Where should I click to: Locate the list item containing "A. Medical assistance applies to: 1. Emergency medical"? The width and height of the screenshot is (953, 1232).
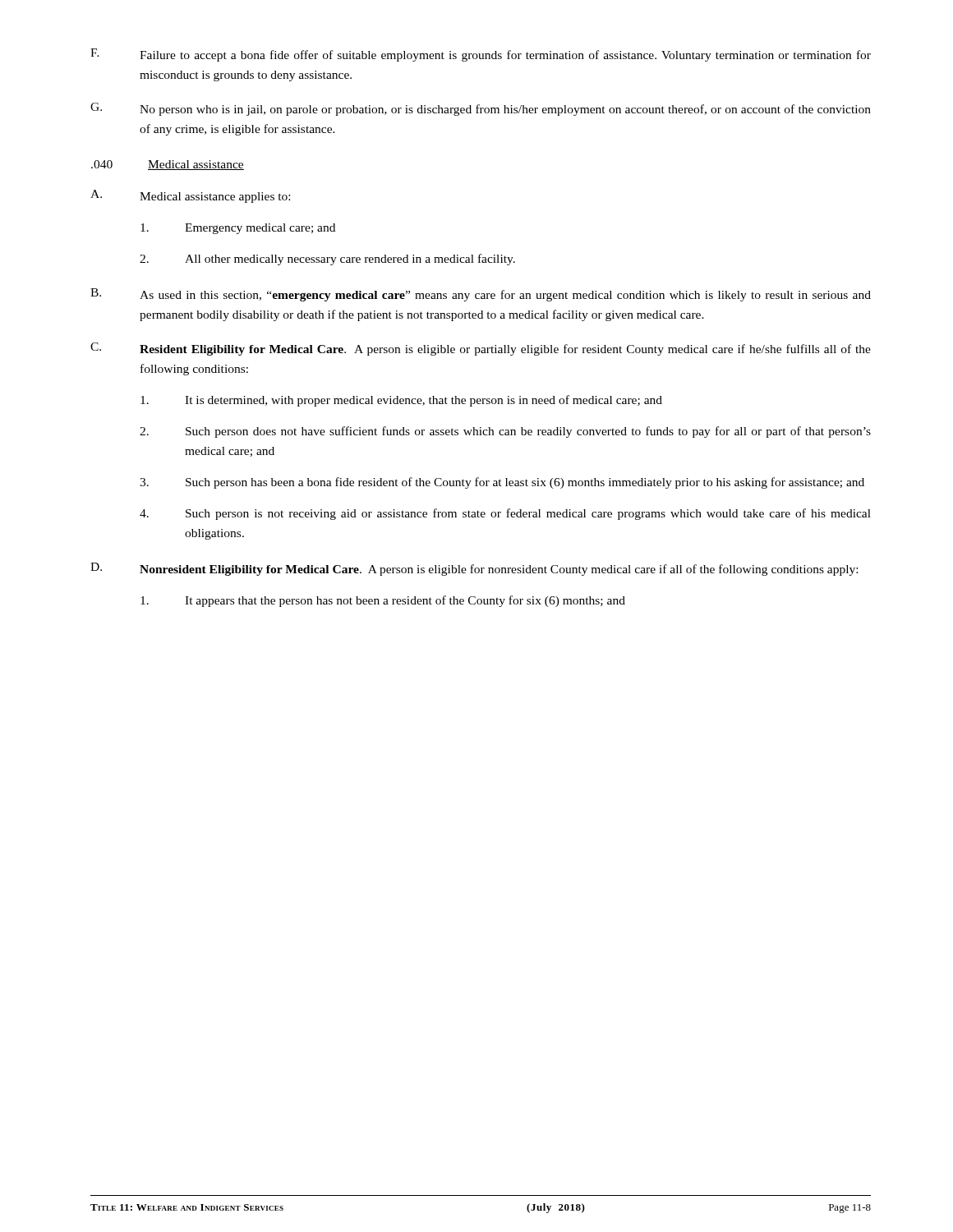coord(190,196)
